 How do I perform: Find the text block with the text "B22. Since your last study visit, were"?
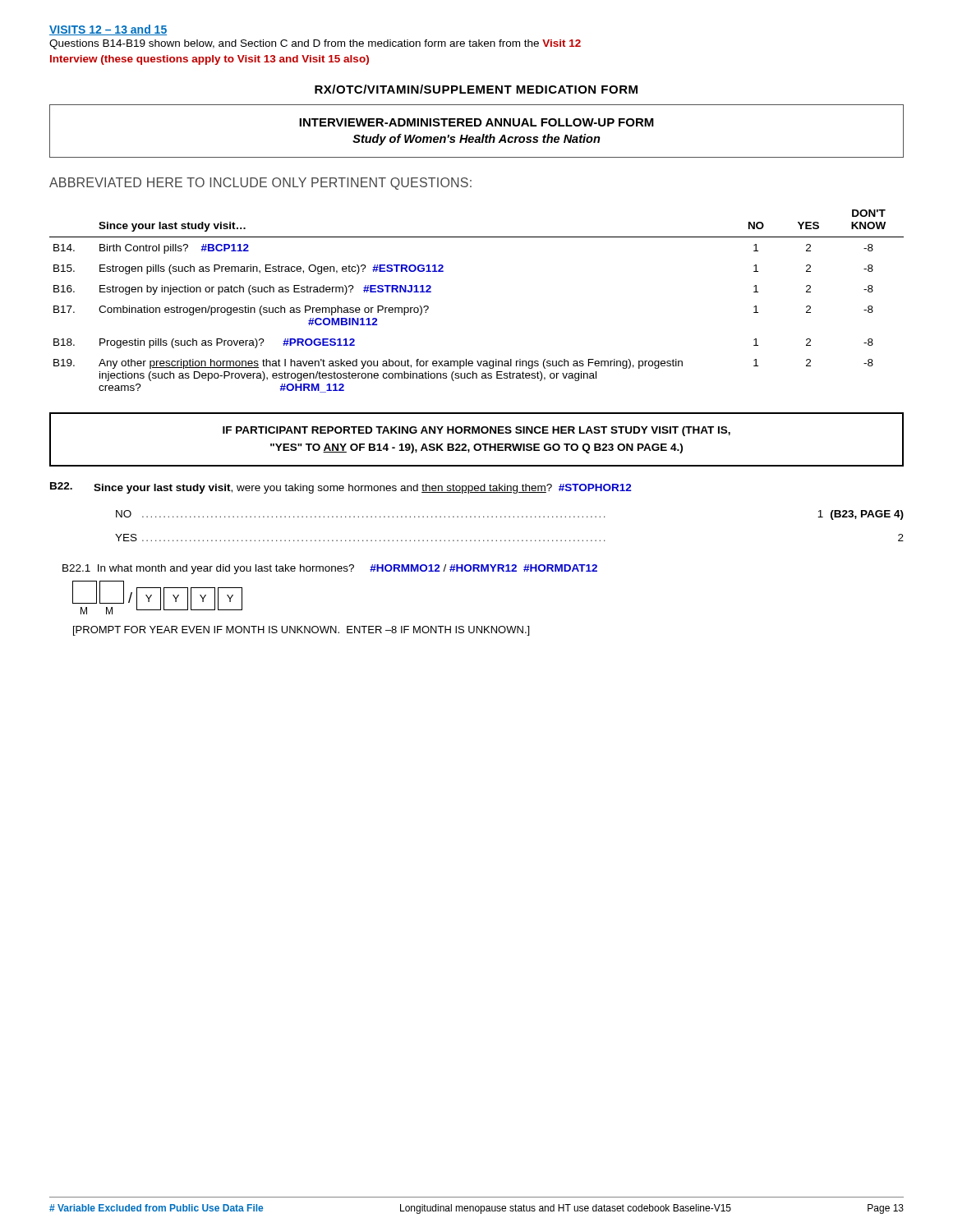coord(476,488)
